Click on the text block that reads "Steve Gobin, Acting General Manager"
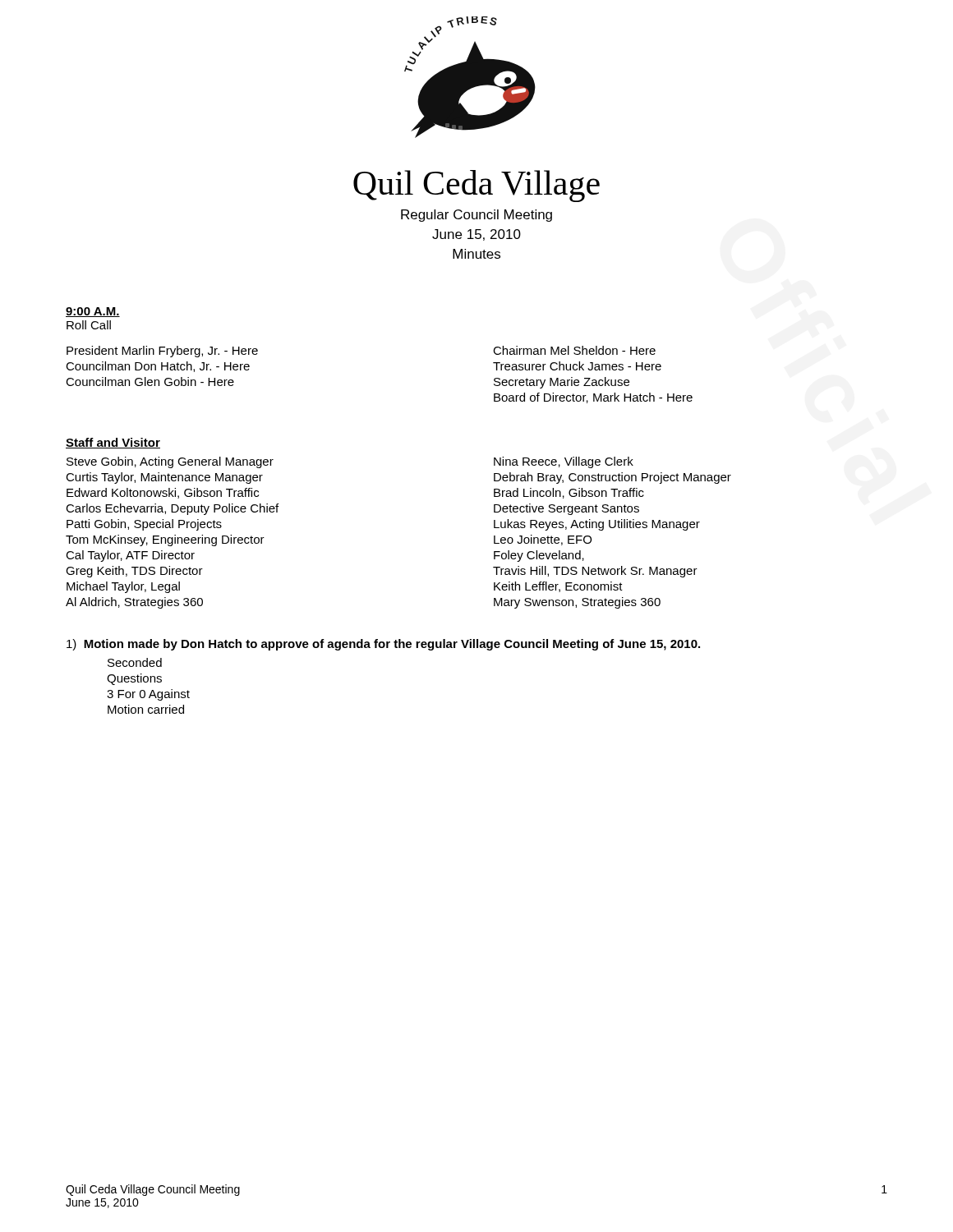Viewport: 953px width, 1232px height. 263,532
